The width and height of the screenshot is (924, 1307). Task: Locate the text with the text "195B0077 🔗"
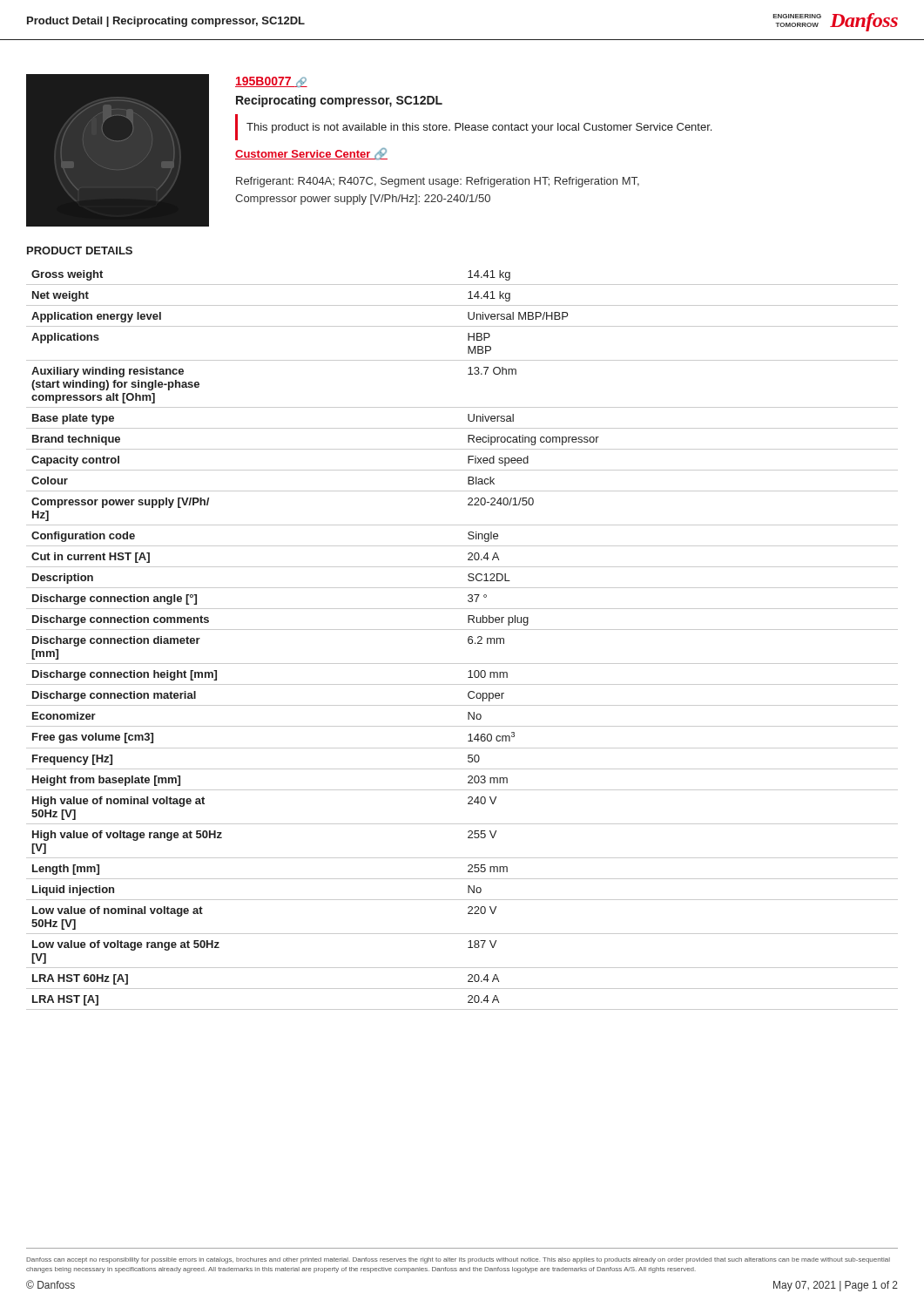tap(271, 81)
